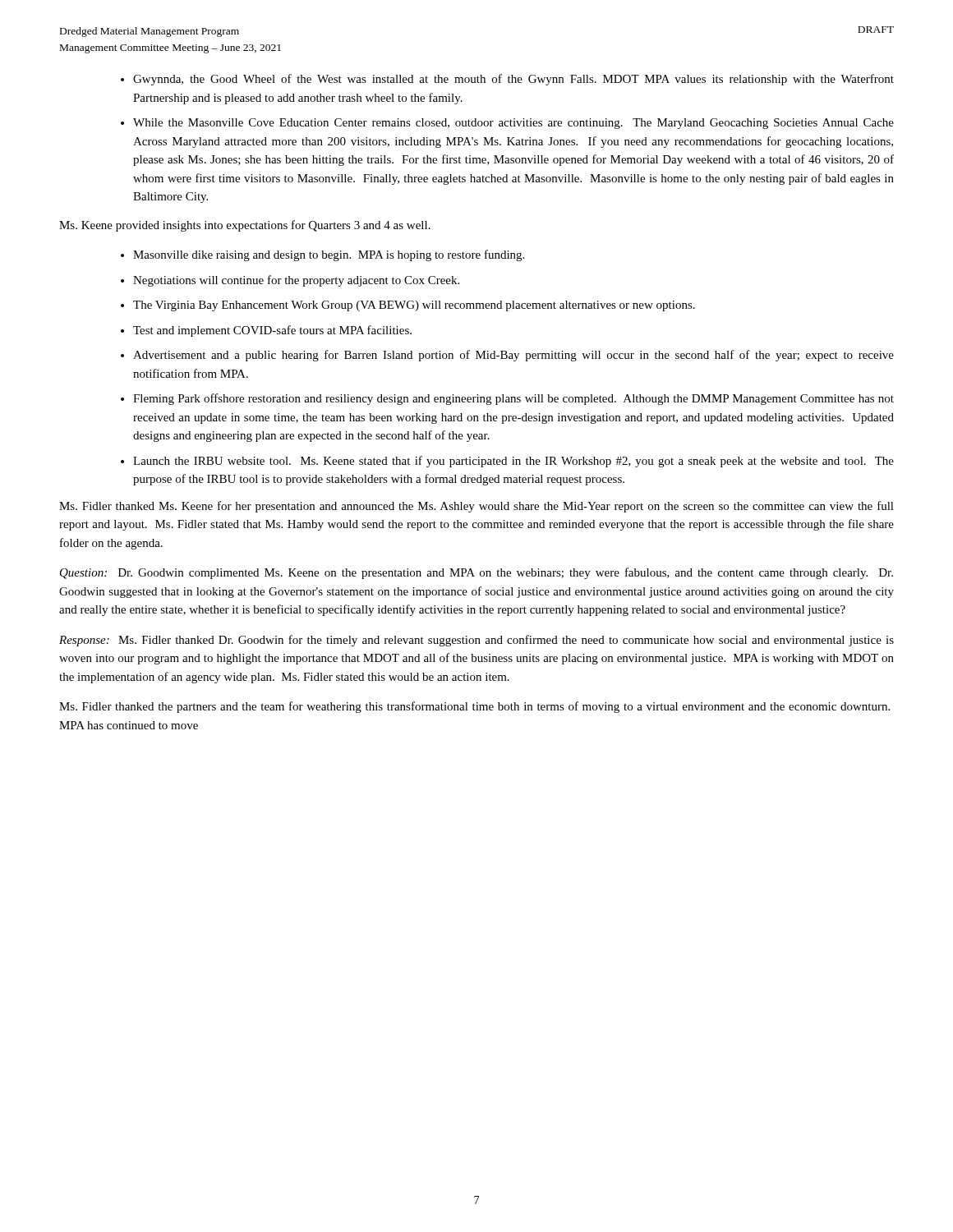Find the text block containing "Ms. Keene provided"
953x1232 pixels.
click(x=245, y=225)
